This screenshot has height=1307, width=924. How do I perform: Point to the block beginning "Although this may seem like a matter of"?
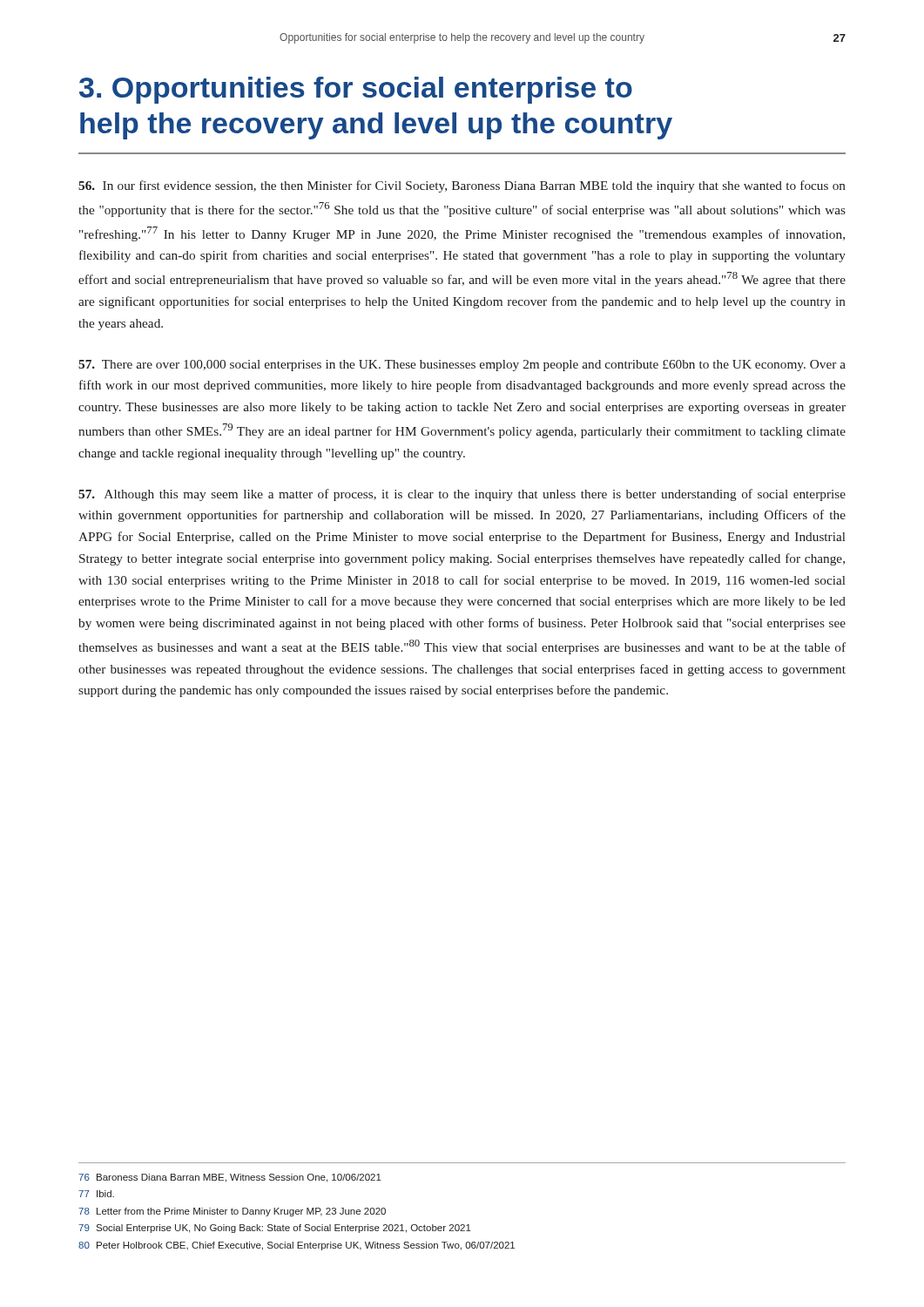(x=462, y=592)
